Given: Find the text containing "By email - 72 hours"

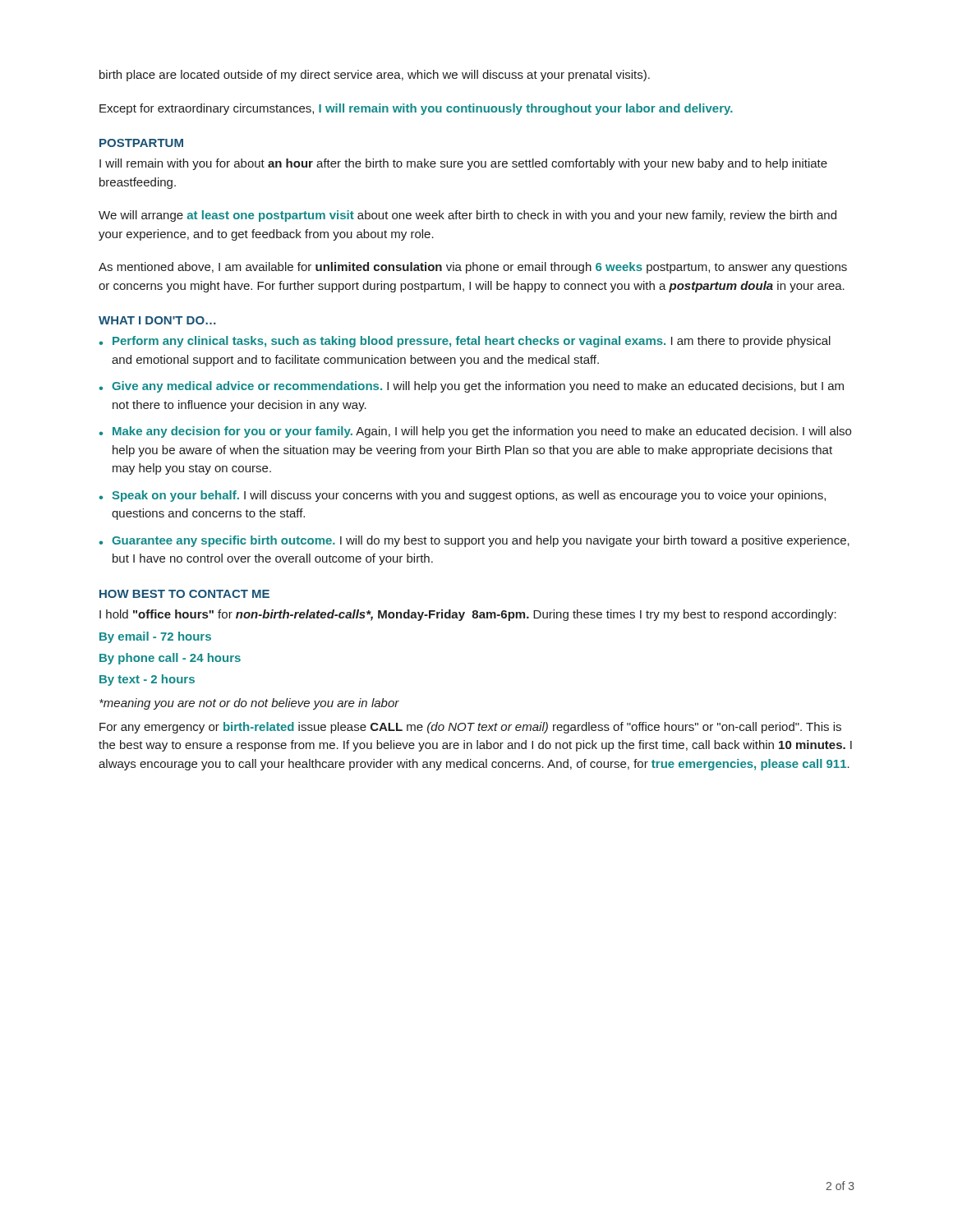Looking at the screenshot, I should point(155,636).
